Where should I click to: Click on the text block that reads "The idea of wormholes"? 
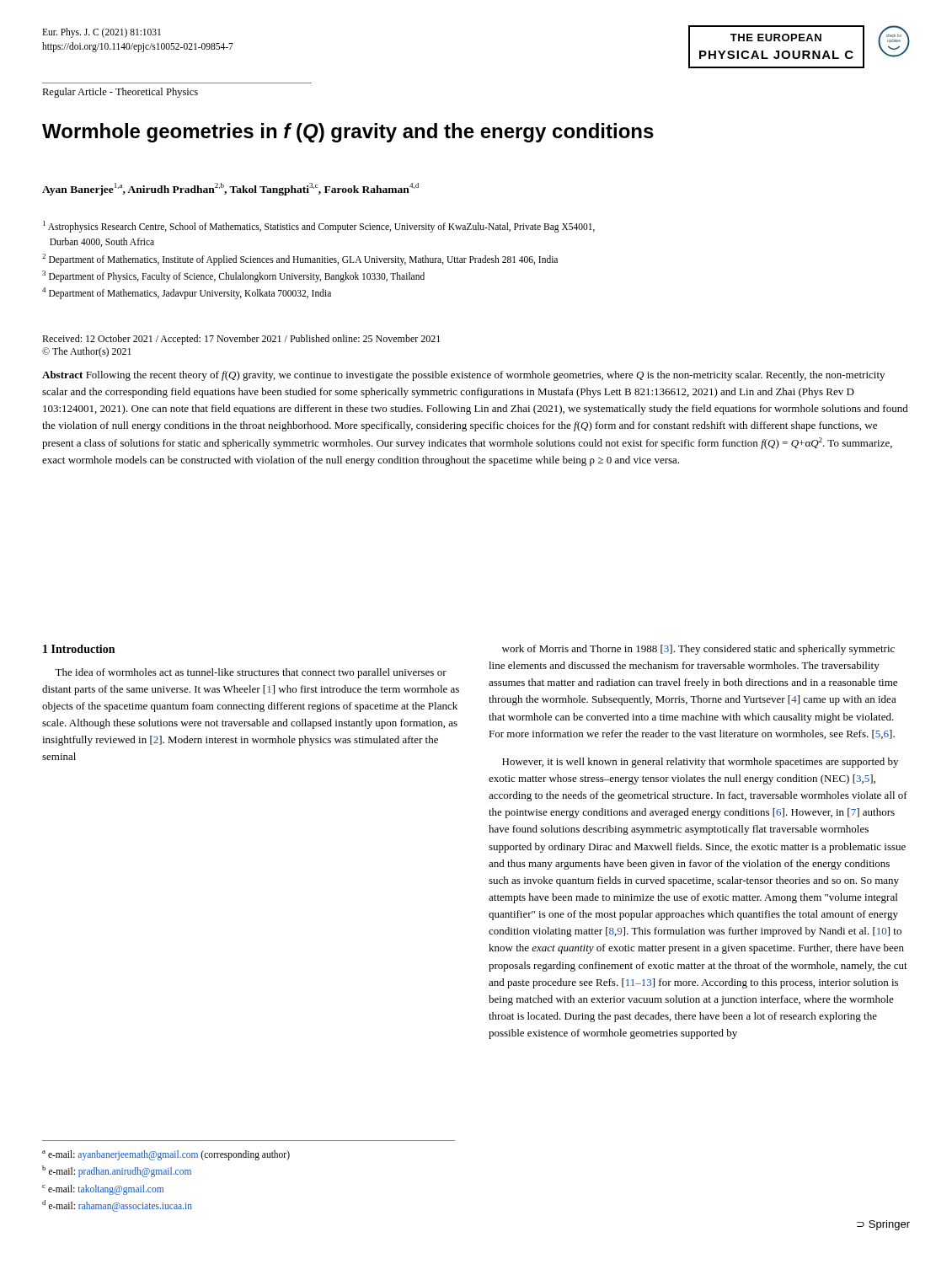pos(253,715)
